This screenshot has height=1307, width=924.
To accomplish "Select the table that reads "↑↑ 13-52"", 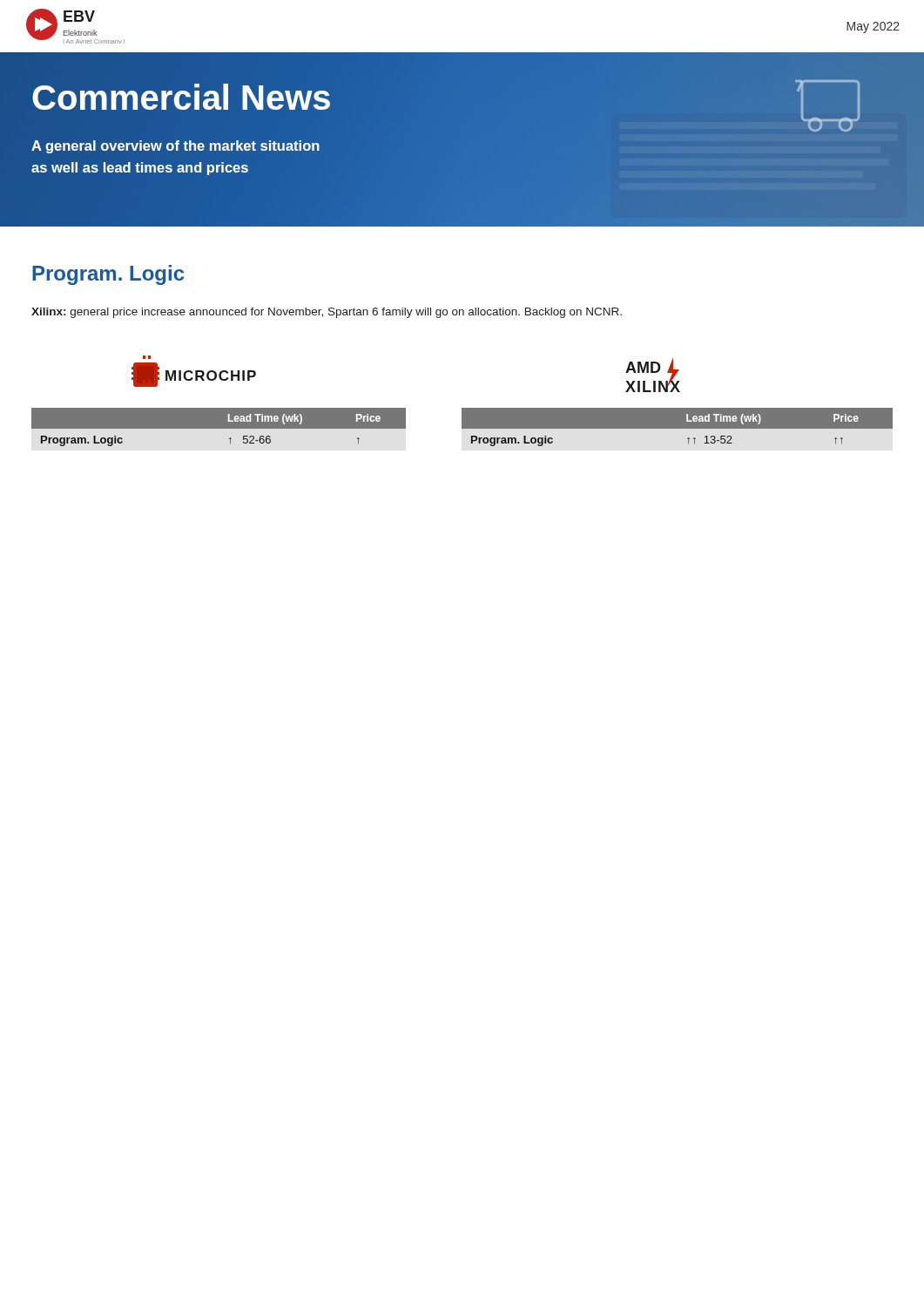I will [677, 429].
